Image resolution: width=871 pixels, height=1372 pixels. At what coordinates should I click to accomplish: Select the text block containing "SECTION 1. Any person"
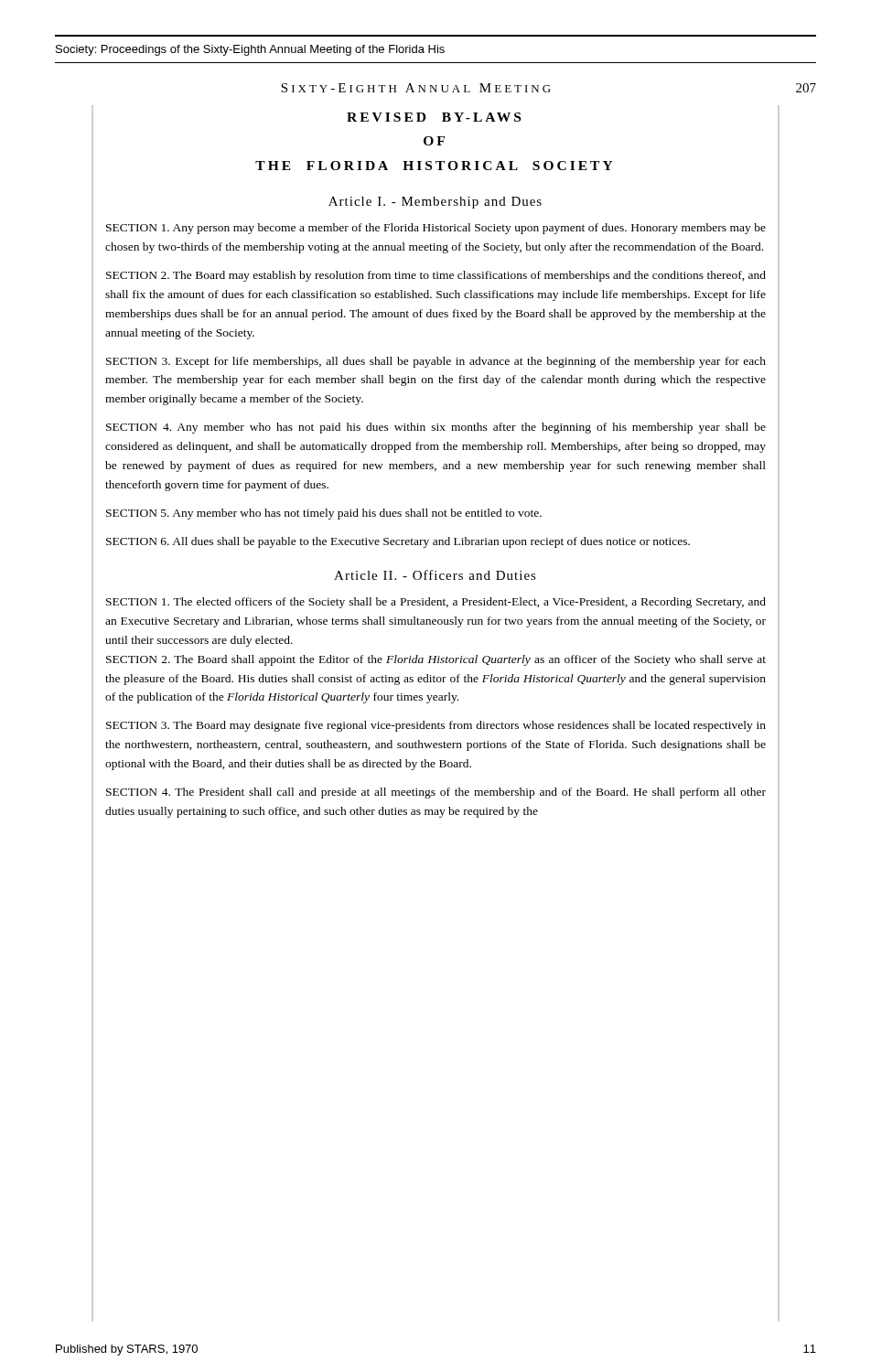tap(436, 237)
